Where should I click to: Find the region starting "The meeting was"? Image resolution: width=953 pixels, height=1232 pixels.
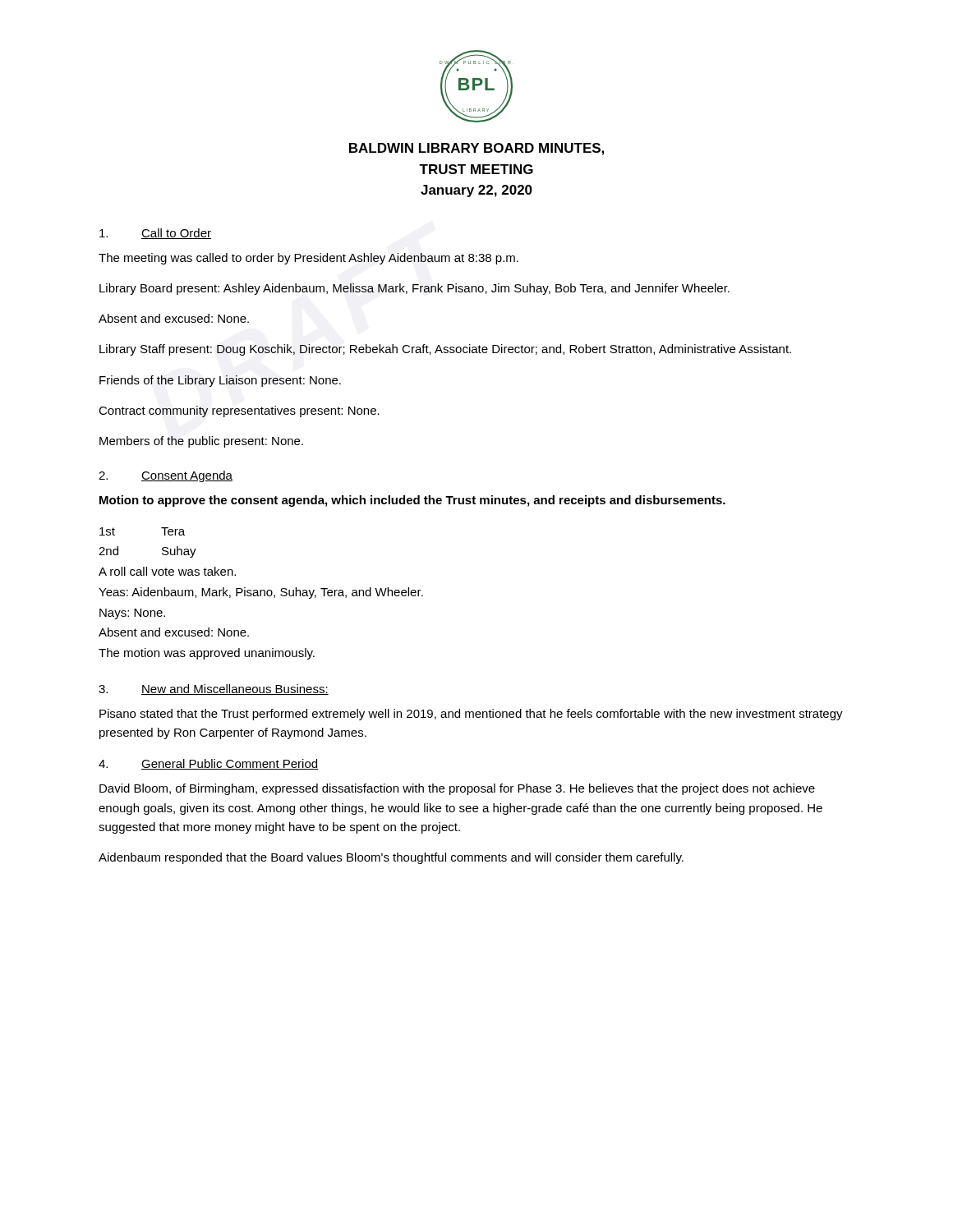tap(309, 257)
